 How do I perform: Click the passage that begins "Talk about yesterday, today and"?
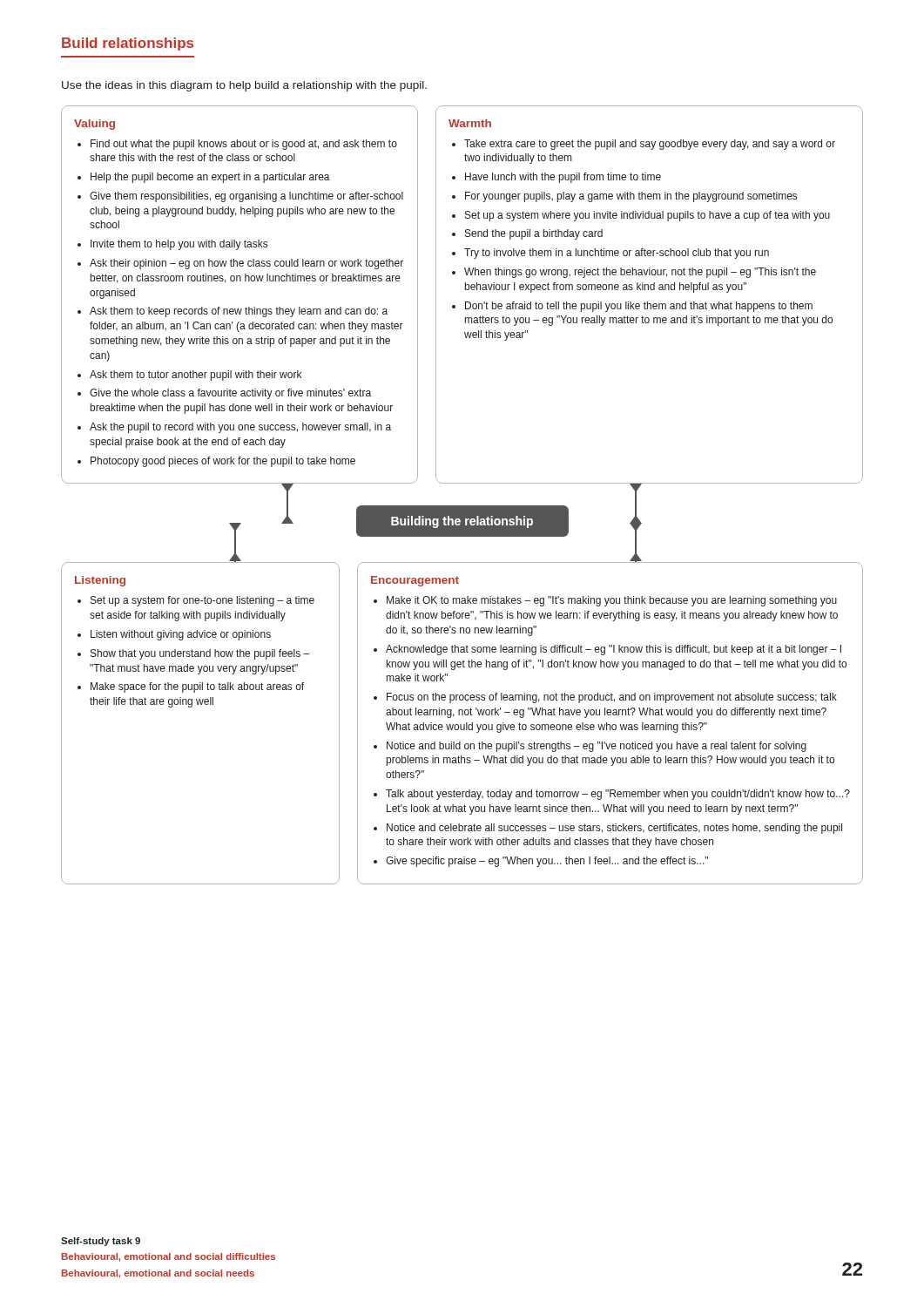tap(618, 801)
